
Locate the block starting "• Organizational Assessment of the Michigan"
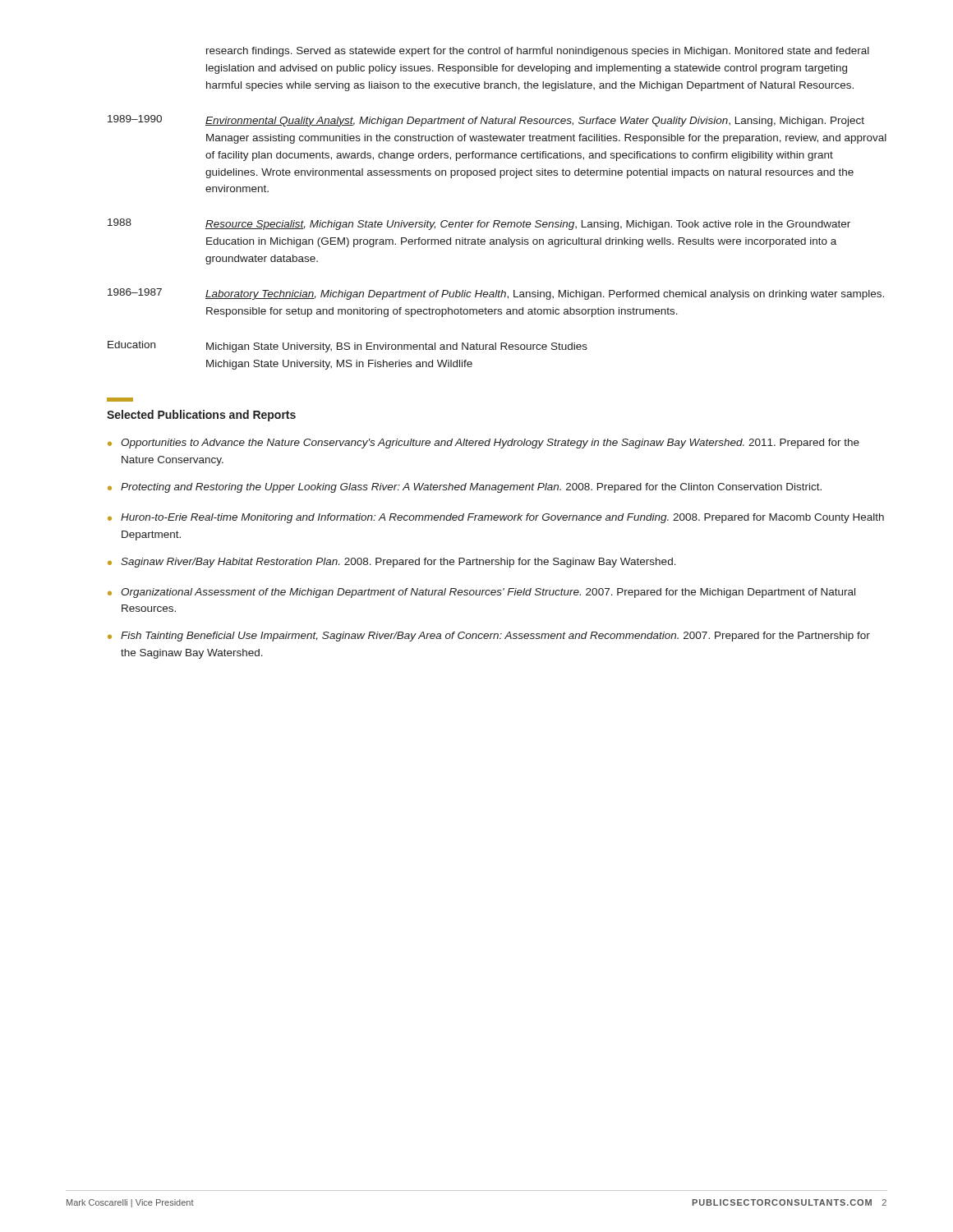click(497, 601)
